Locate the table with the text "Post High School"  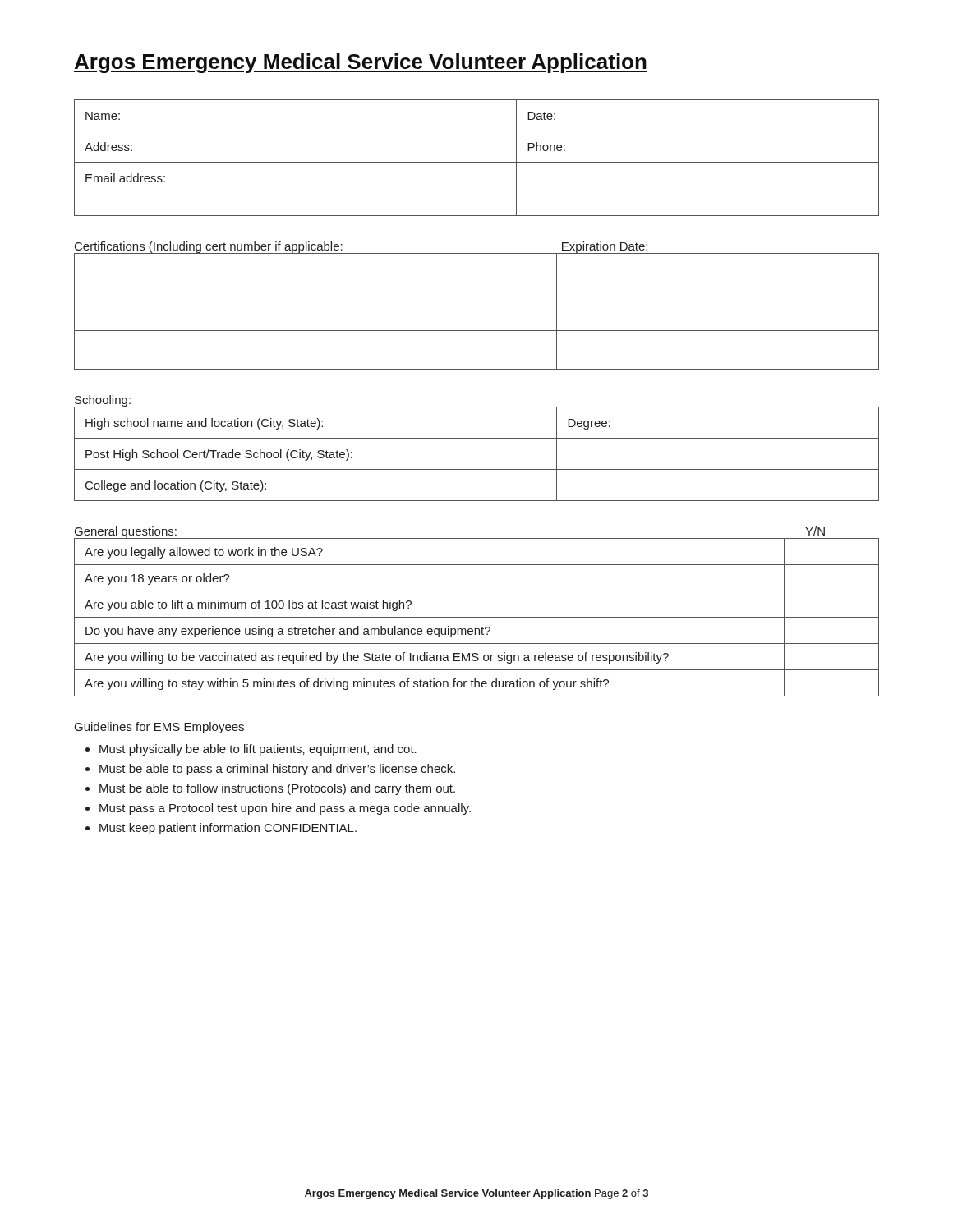pyautogui.click(x=476, y=454)
